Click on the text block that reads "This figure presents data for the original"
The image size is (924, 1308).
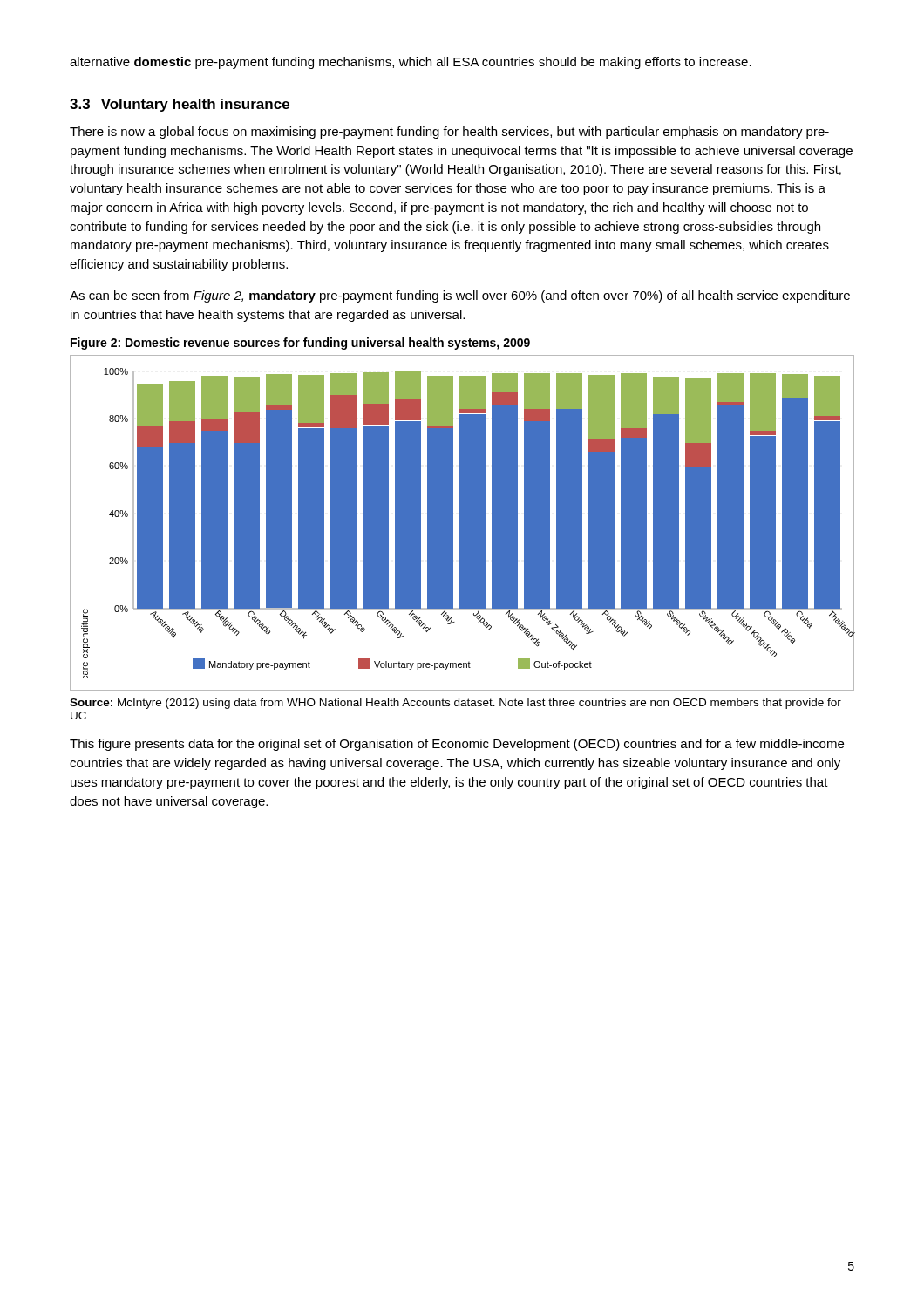457,772
